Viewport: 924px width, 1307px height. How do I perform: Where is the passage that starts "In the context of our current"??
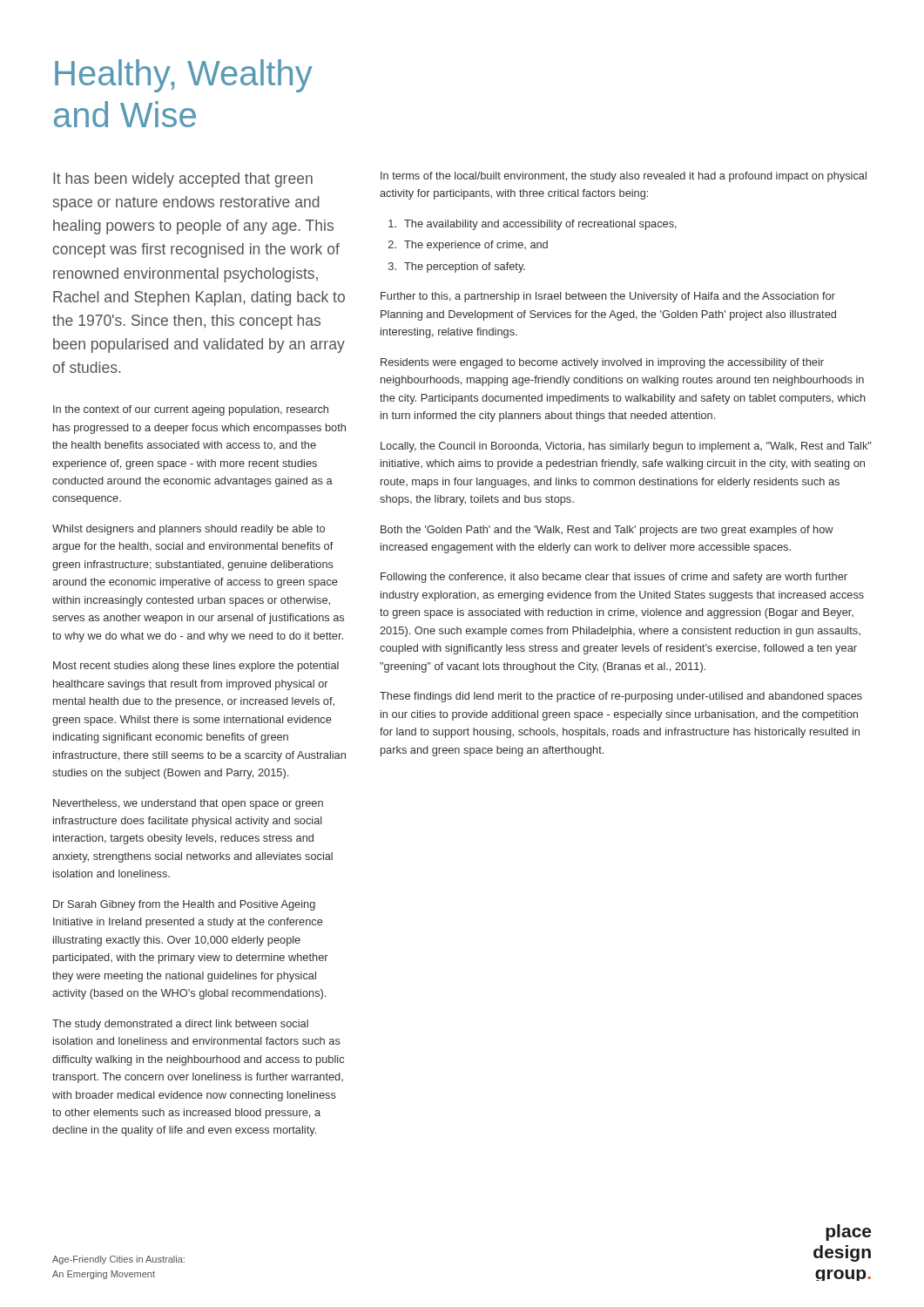pos(199,454)
